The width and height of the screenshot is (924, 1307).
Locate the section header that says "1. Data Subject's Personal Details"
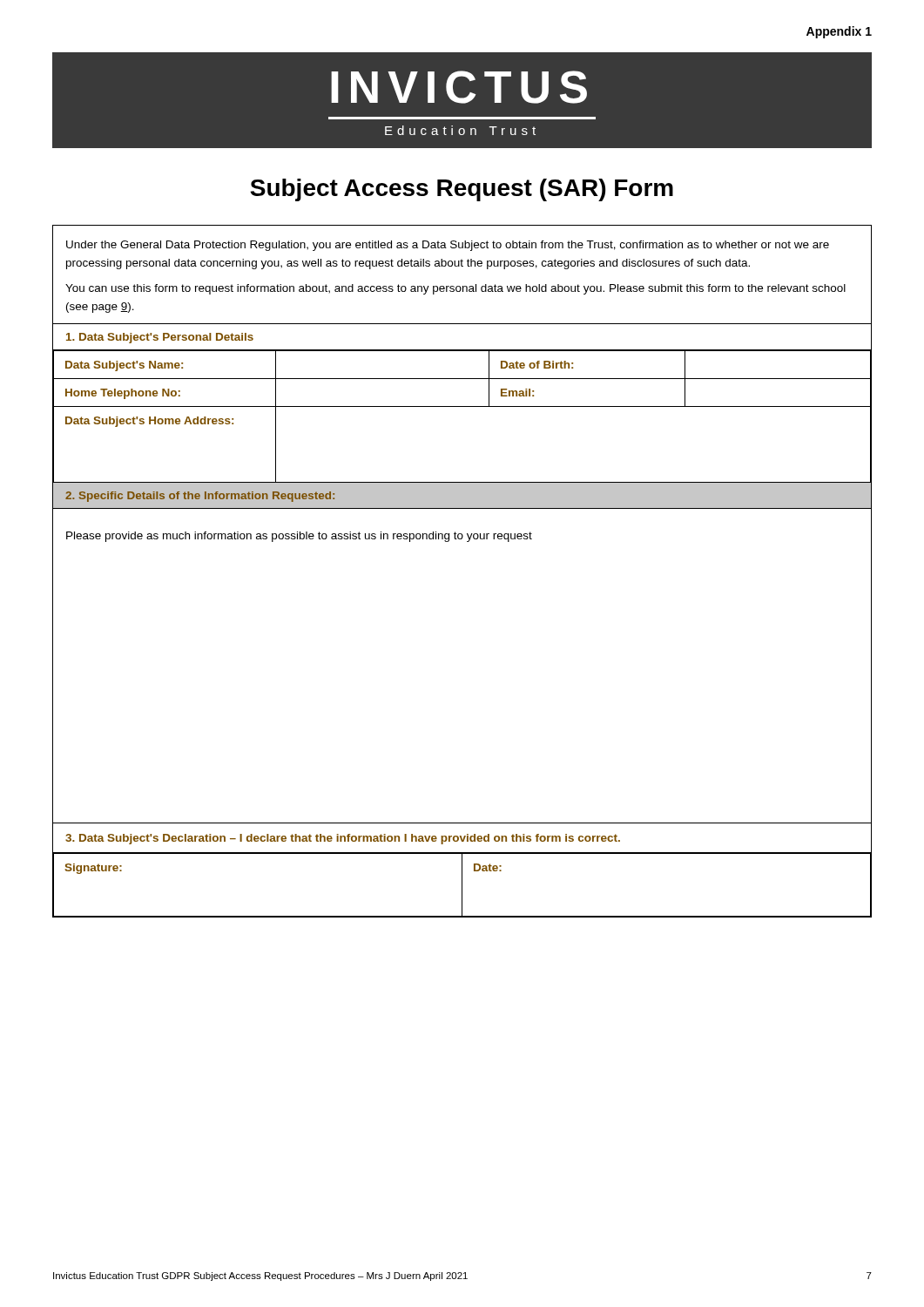point(159,337)
